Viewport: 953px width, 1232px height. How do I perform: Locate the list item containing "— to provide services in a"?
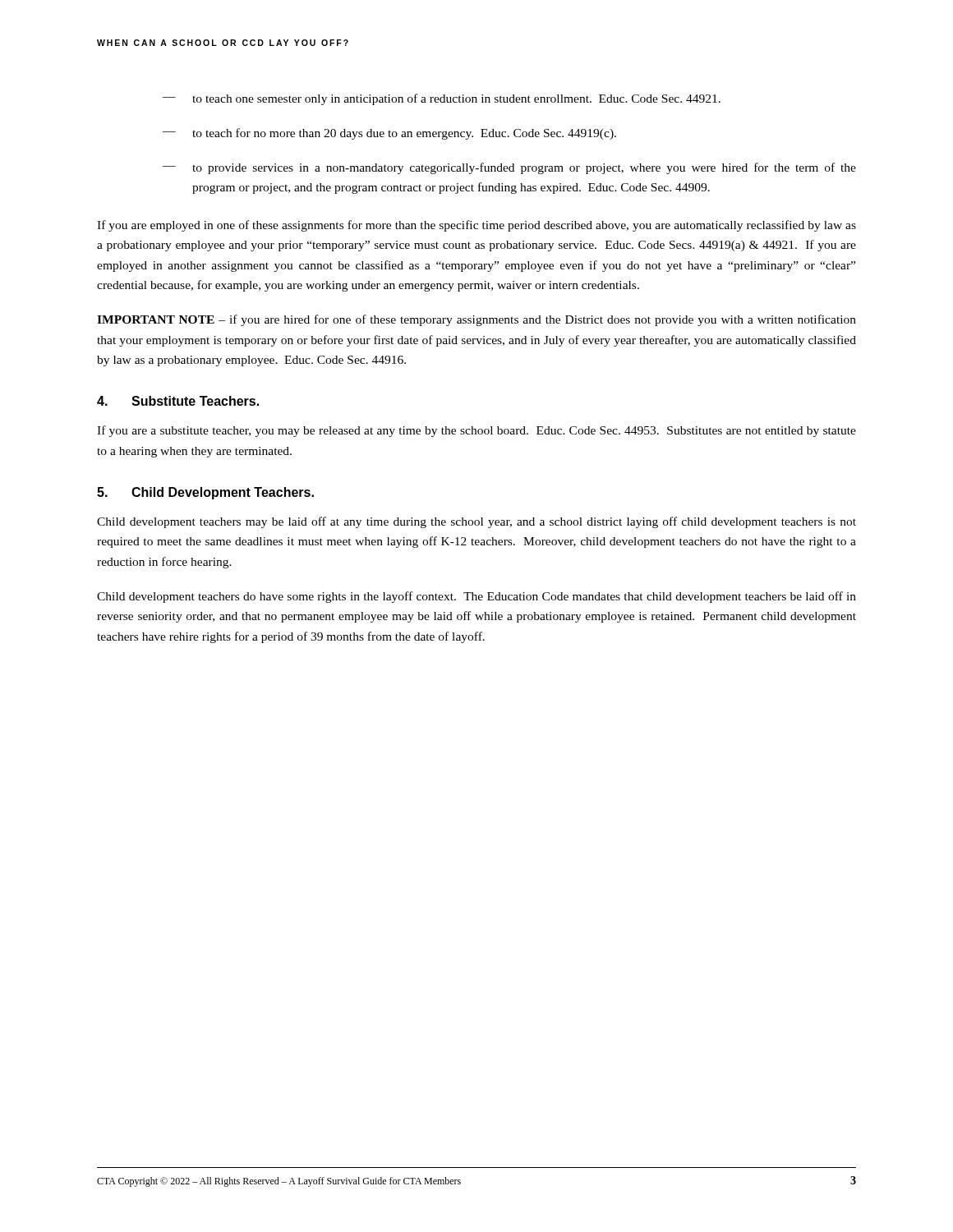pyautogui.click(x=509, y=177)
